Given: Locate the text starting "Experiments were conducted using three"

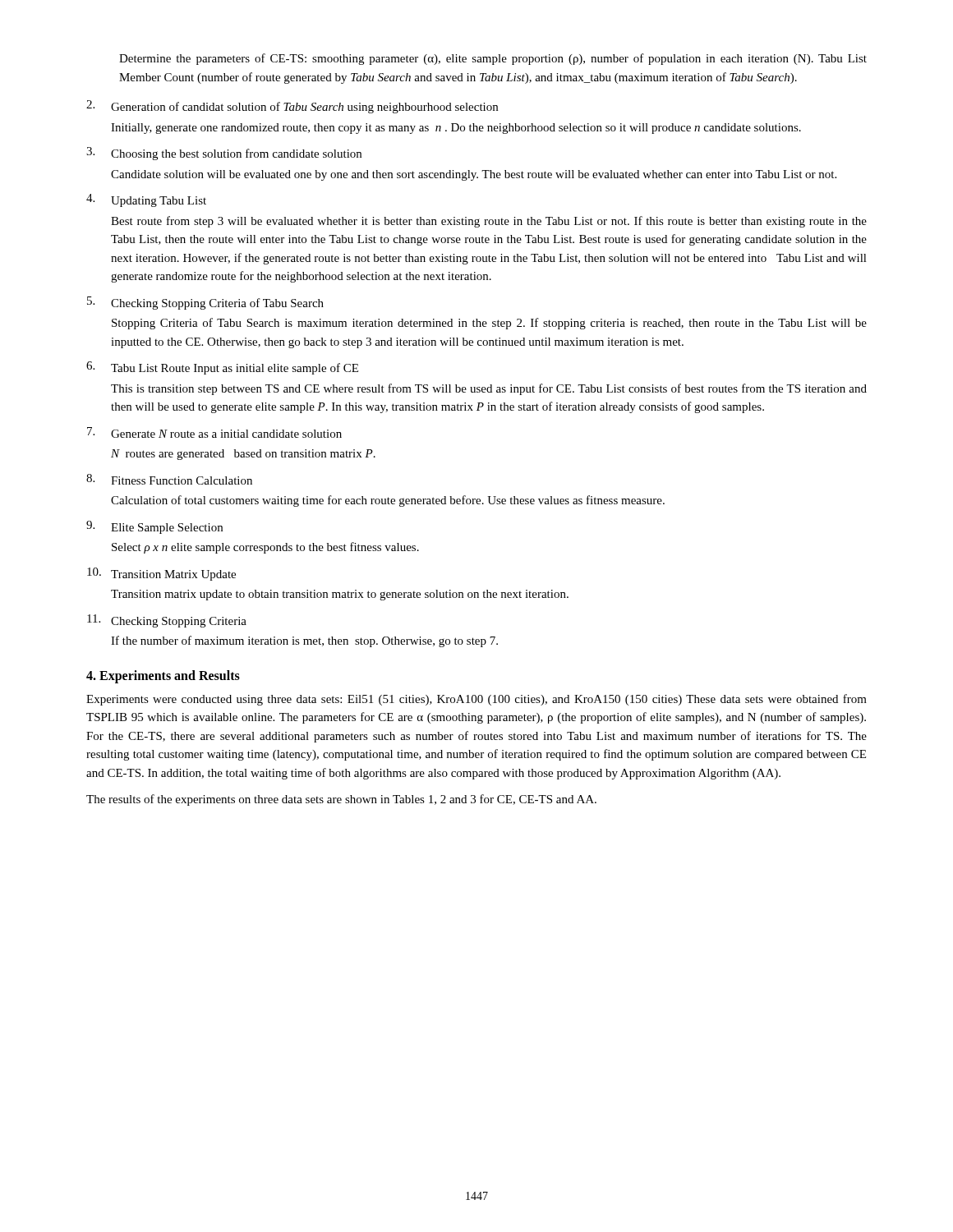Looking at the screenshot, I should coord(476,736).
